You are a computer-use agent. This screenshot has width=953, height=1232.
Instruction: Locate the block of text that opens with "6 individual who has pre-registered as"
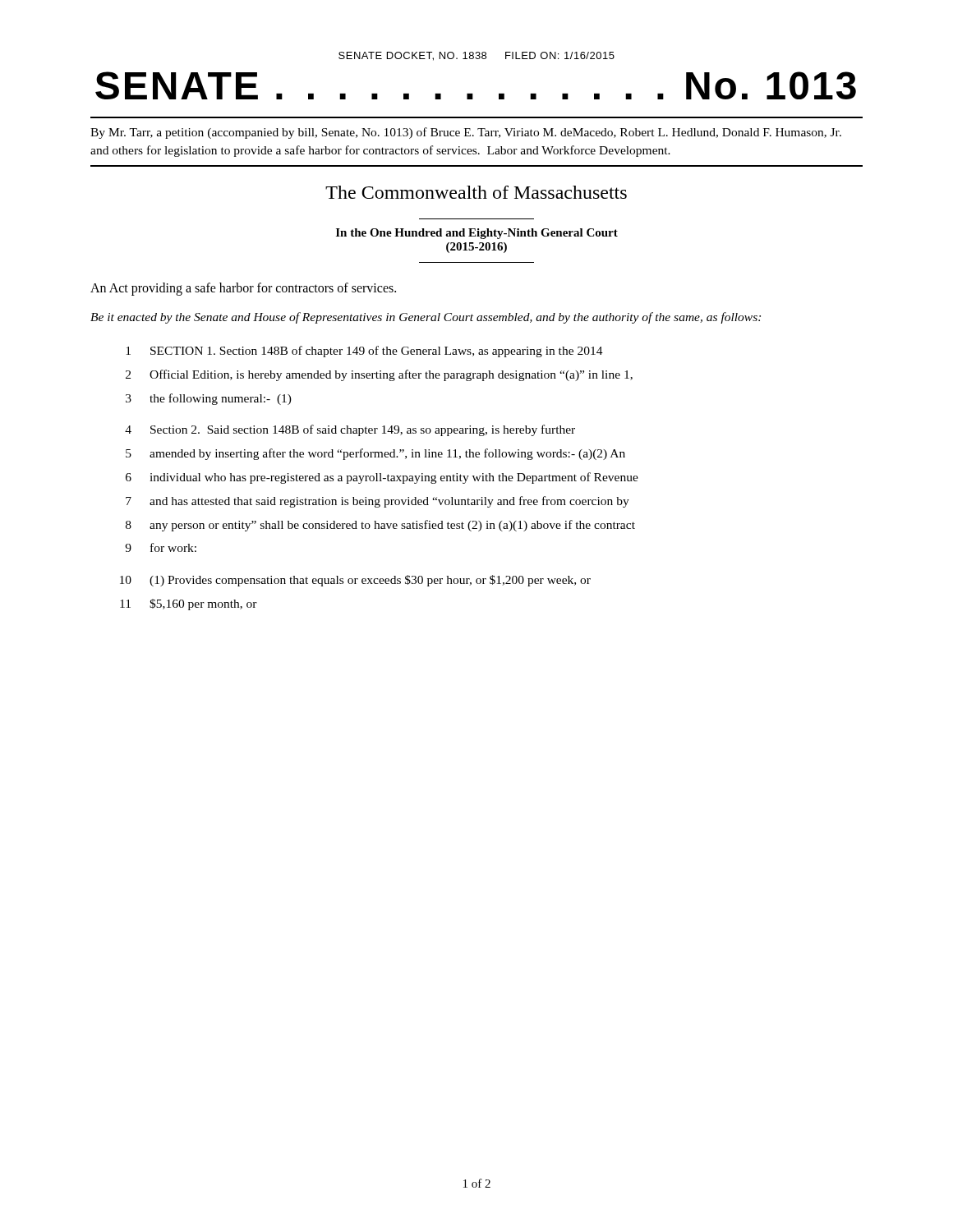coord(476,477)
